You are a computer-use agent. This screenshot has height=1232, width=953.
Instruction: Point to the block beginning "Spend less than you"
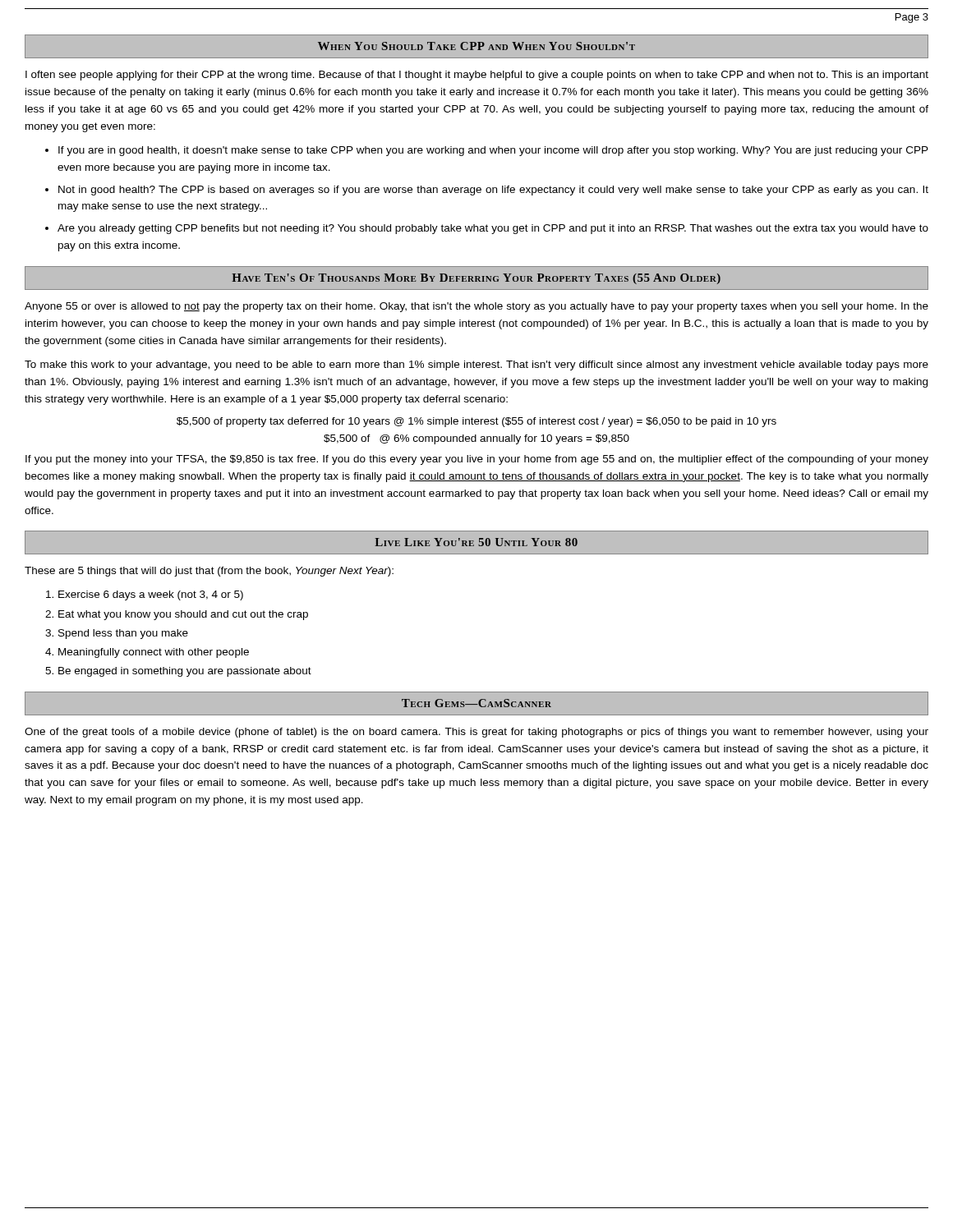coord(123,633)
